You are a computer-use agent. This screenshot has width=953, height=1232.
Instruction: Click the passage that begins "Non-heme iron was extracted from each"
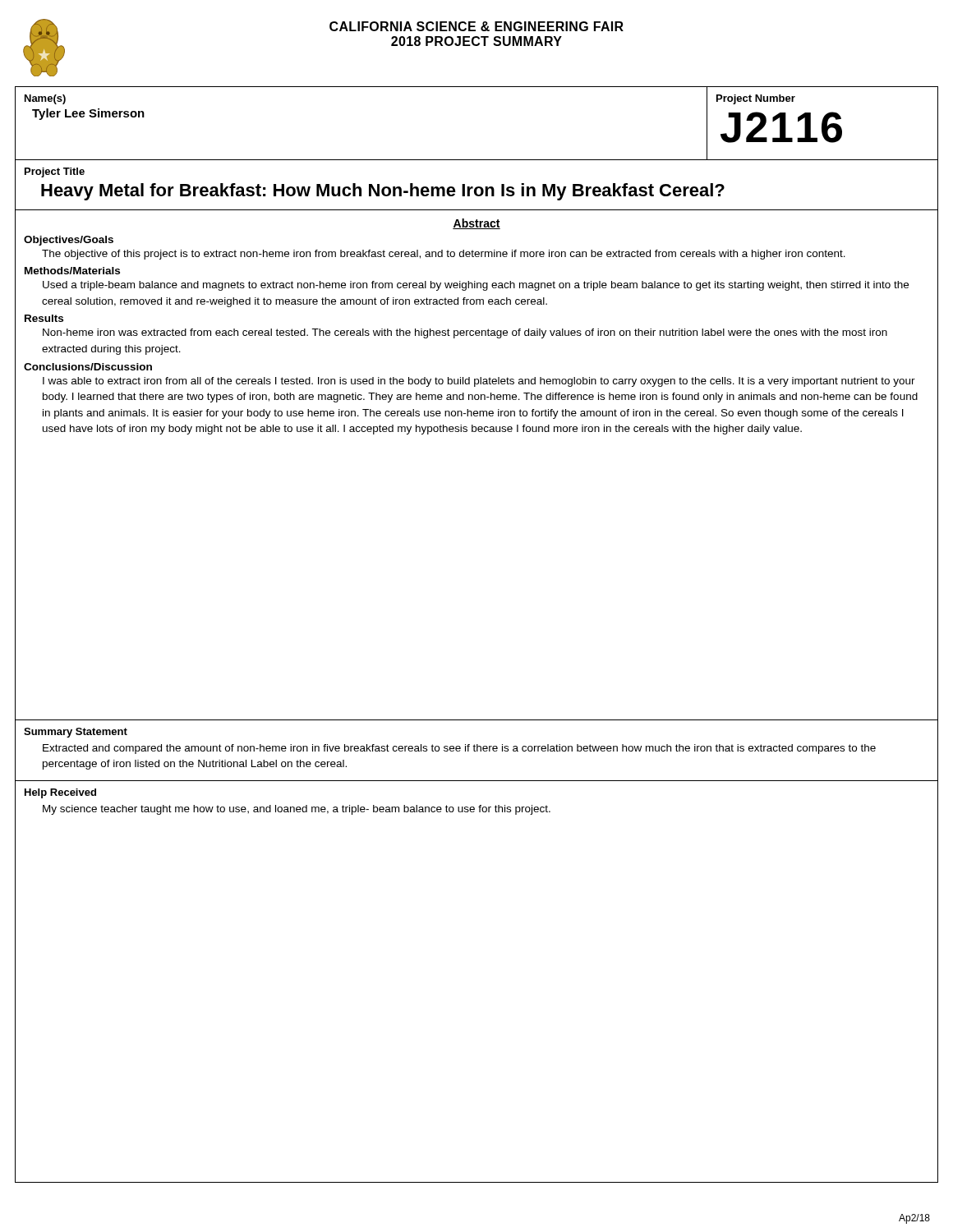point(465,341)
